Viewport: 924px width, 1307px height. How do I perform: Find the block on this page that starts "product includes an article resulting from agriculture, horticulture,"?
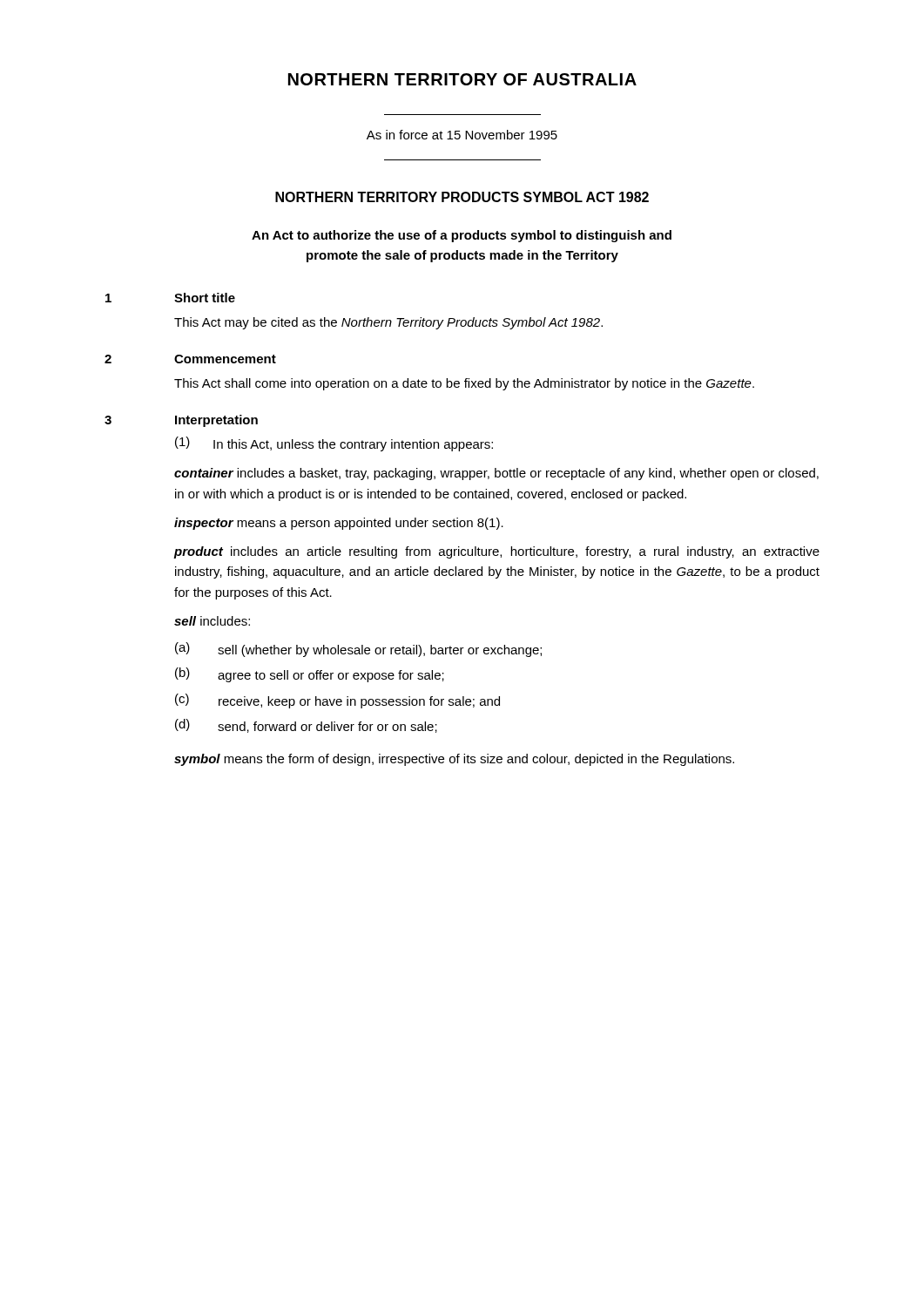(497, 571)
